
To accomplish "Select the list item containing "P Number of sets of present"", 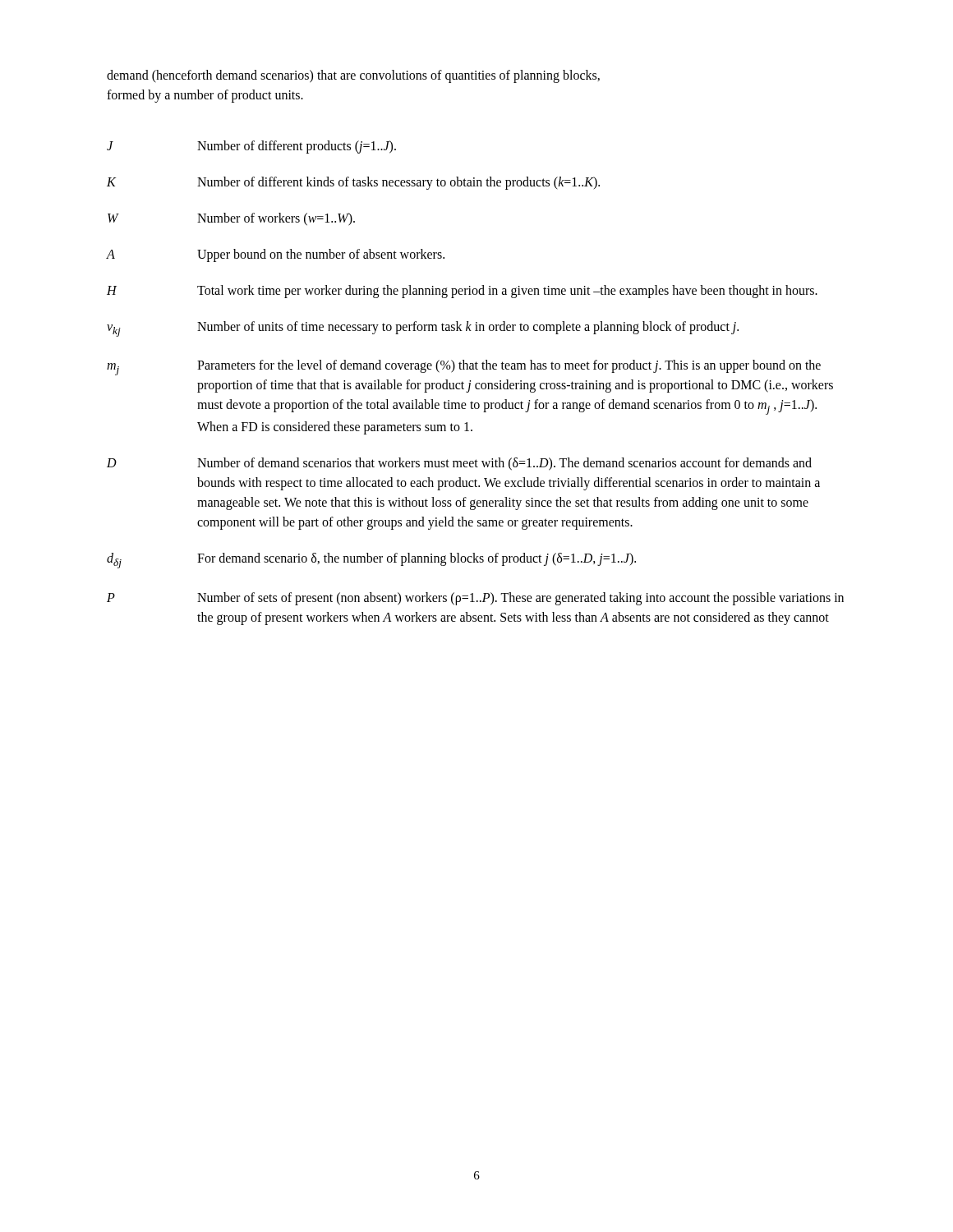I will coord(476,607).
